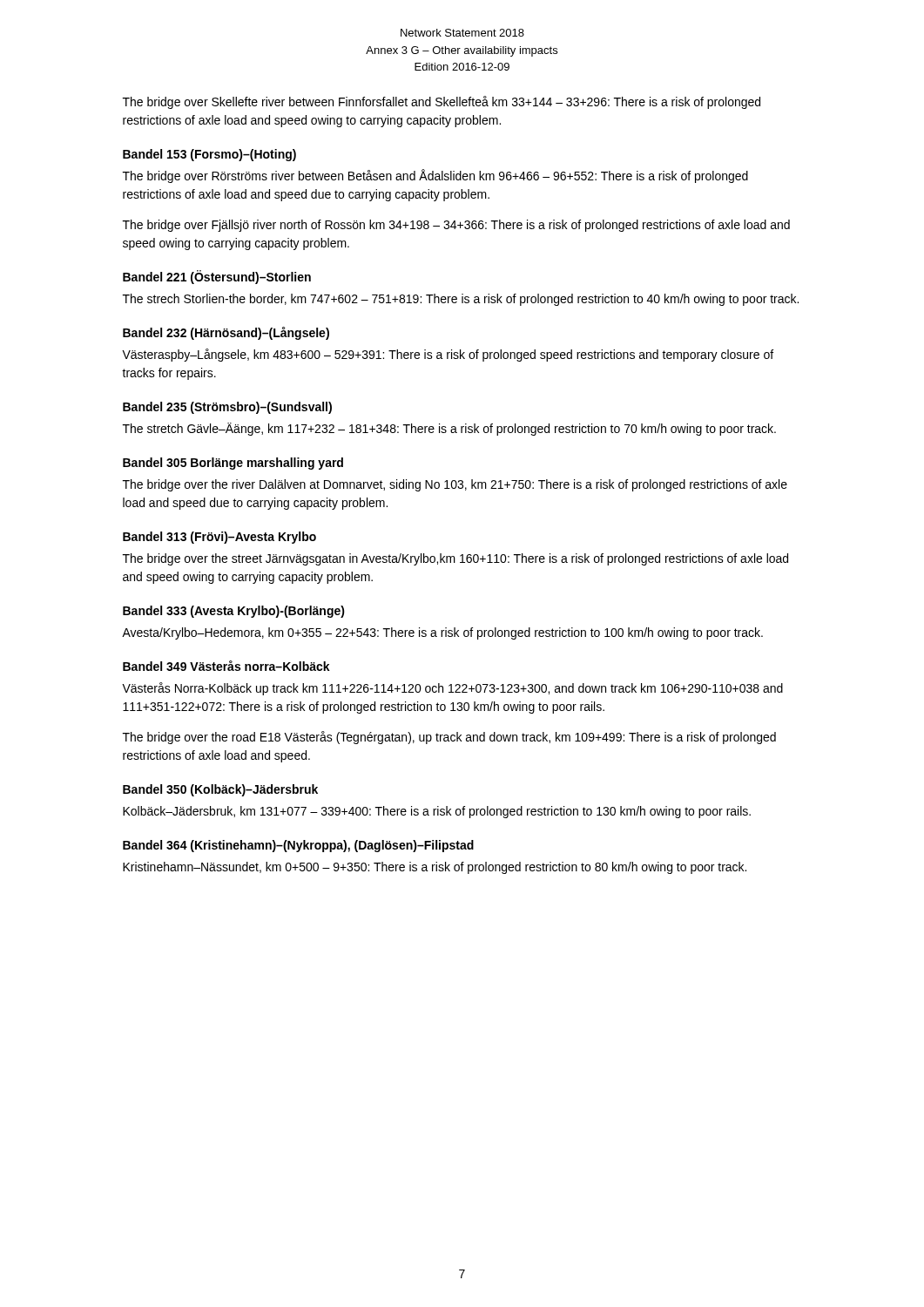Screen dimensions: 1307x924
Task: Find the section header with the text "Bandel 232 (Härnösand)–(Långsele)"
Action: [226, 332]
